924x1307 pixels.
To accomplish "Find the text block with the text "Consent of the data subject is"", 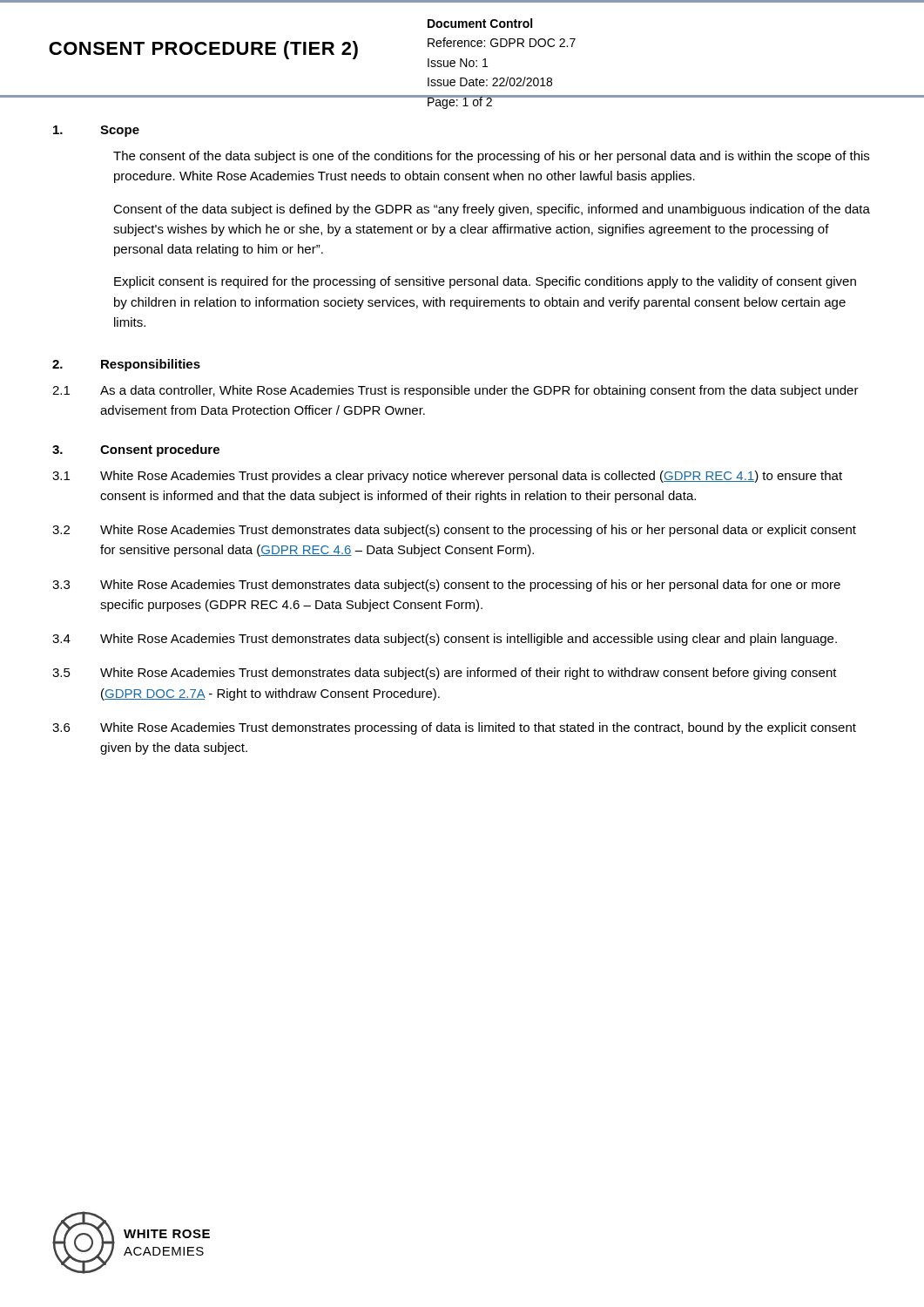I will tap(492, 229).
